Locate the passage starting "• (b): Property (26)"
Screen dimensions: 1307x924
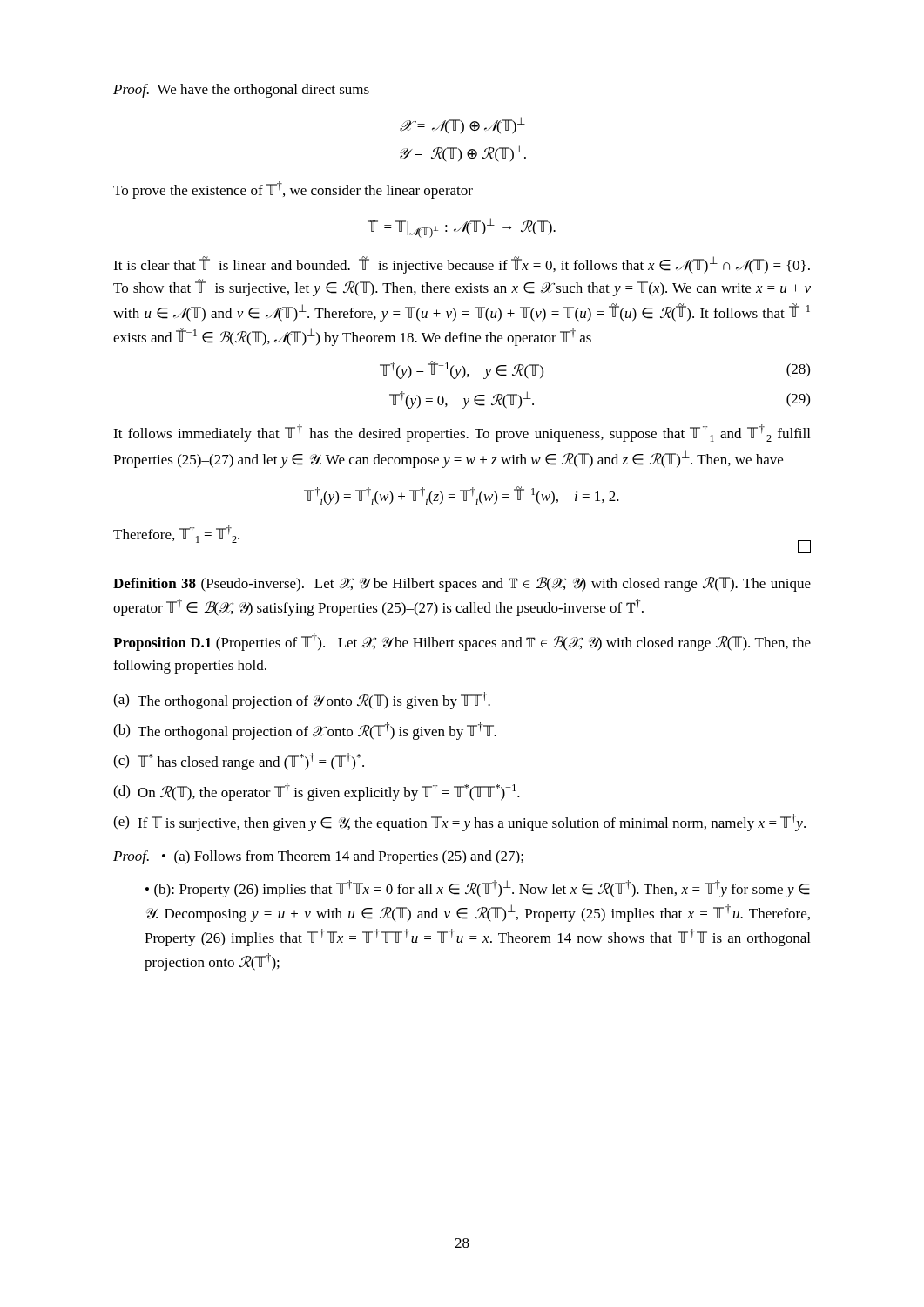478,925
